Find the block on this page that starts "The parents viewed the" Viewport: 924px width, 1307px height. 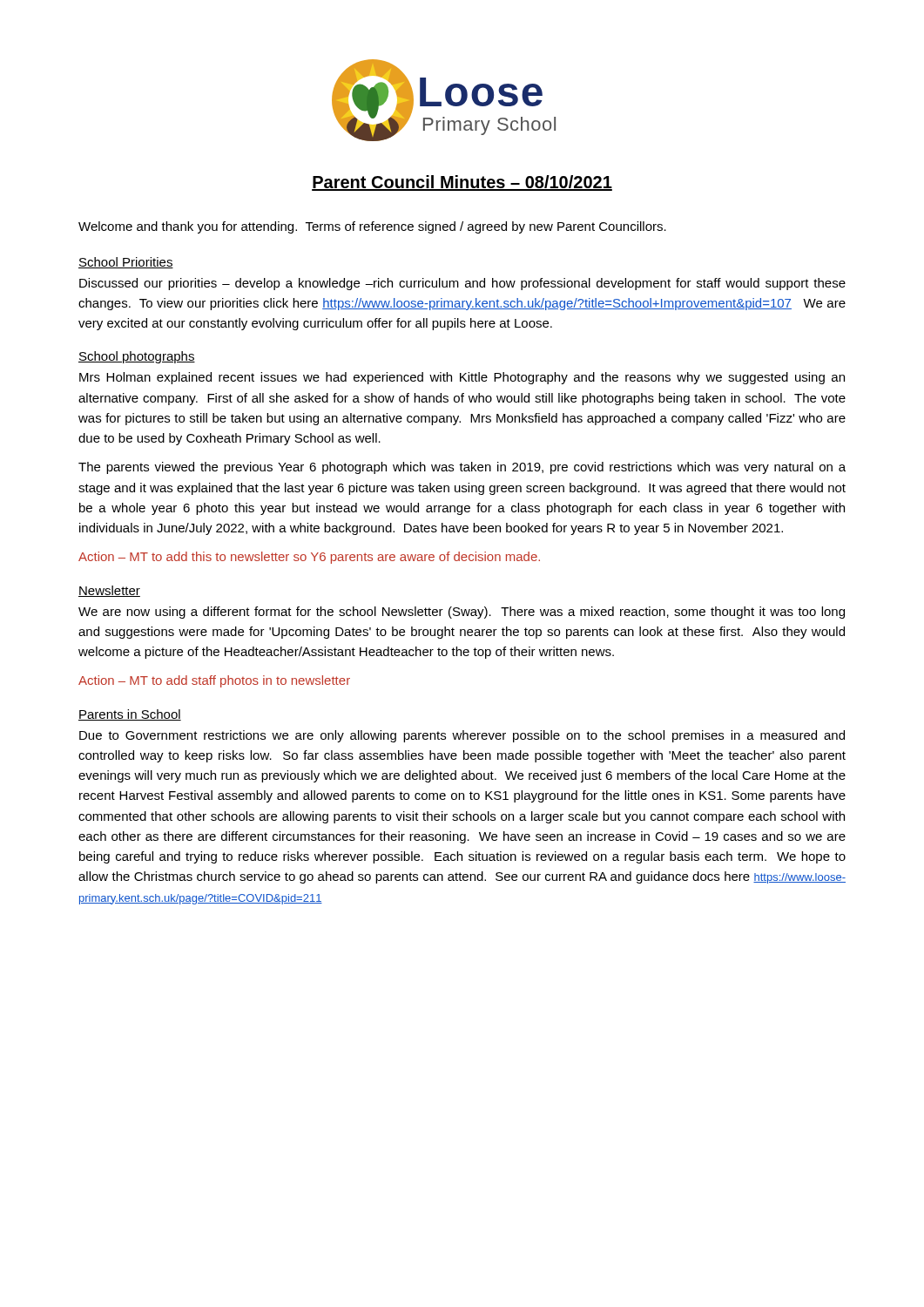(462, 497)
